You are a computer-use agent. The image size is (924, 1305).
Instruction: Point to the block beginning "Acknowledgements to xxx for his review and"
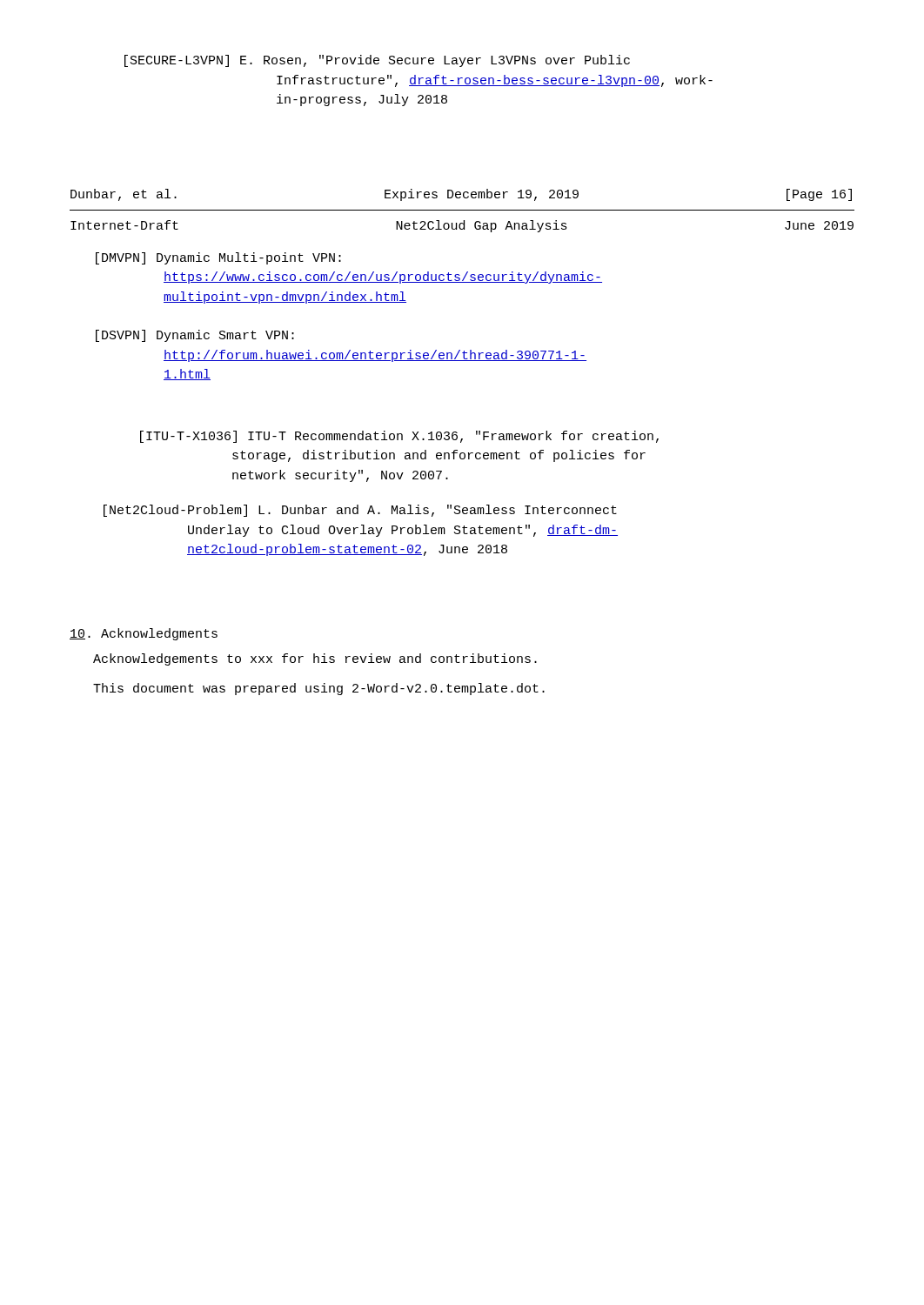305,659
